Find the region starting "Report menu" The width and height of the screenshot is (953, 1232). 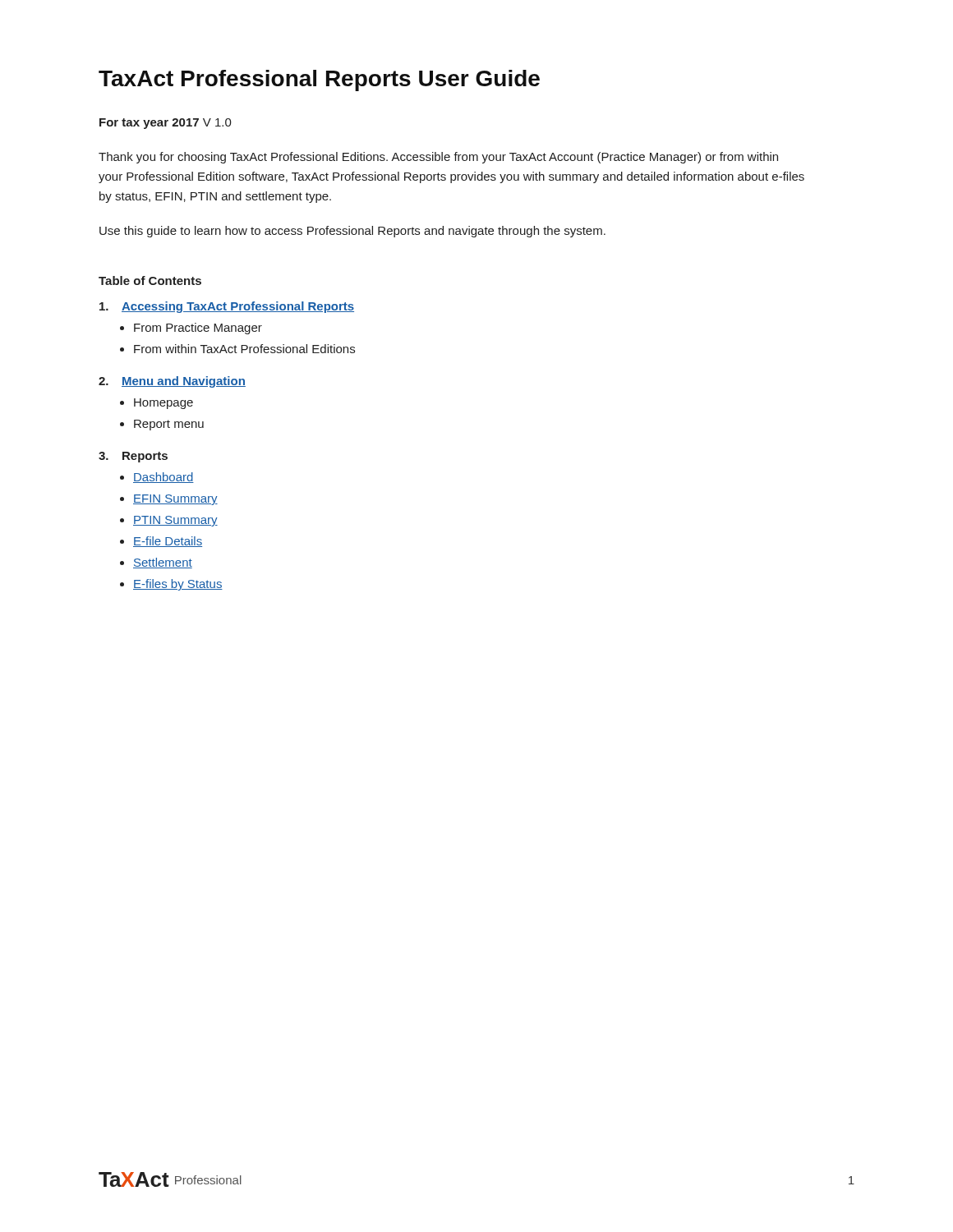click(x=169, y=423)
